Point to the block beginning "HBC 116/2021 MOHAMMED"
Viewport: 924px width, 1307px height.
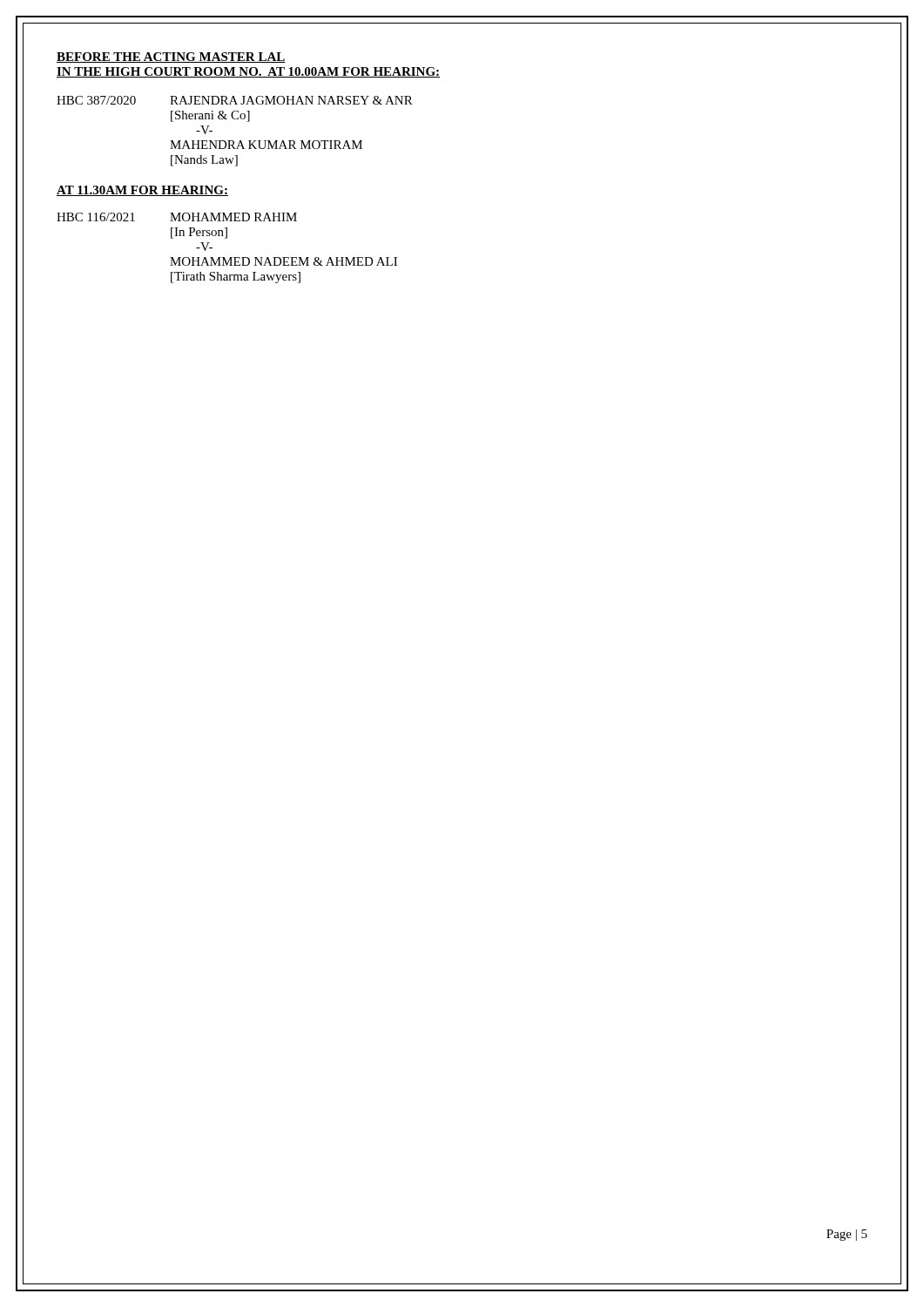pos(177,217)
